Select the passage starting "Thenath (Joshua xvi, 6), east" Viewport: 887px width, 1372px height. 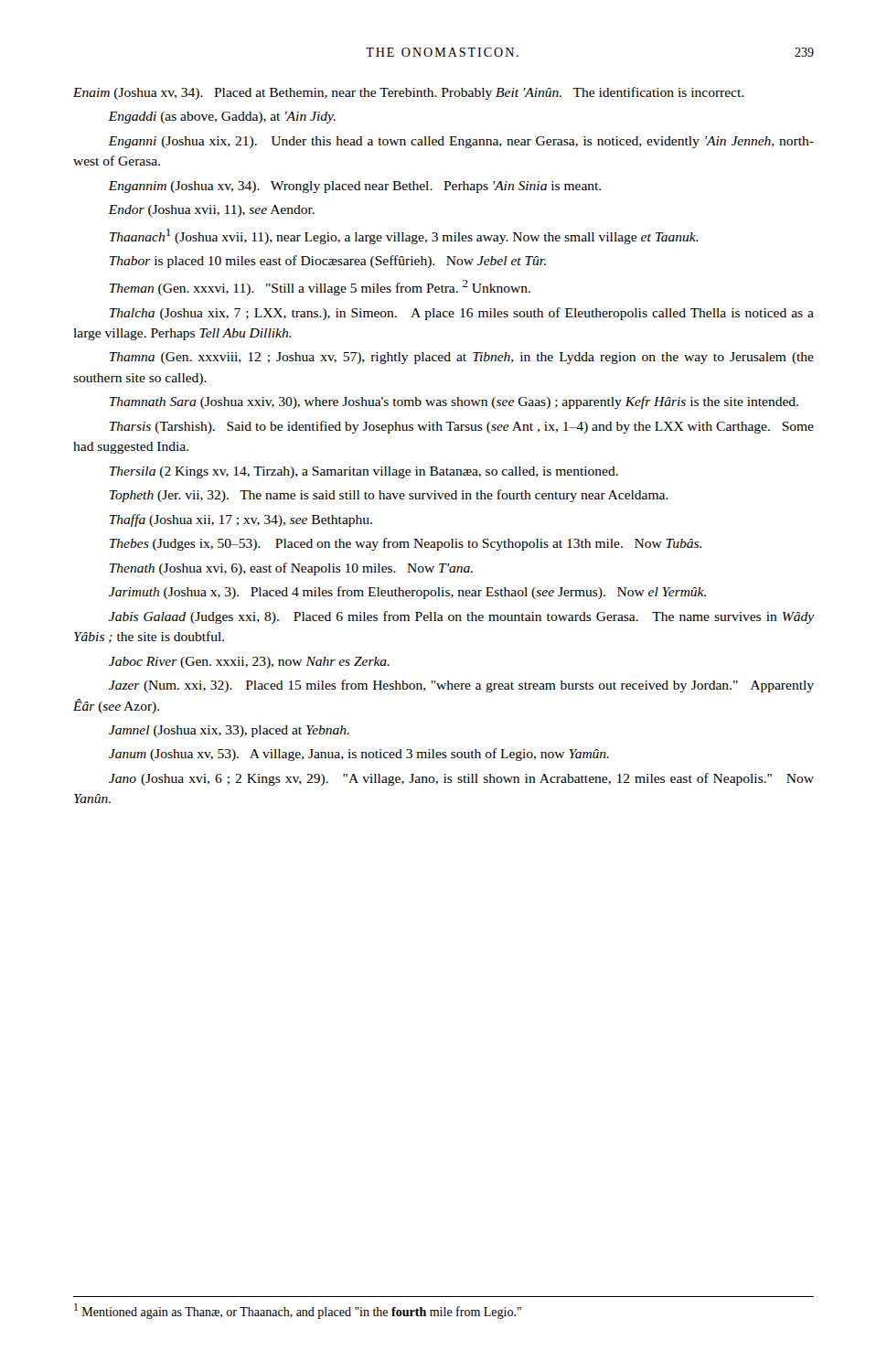coord(291,567)
